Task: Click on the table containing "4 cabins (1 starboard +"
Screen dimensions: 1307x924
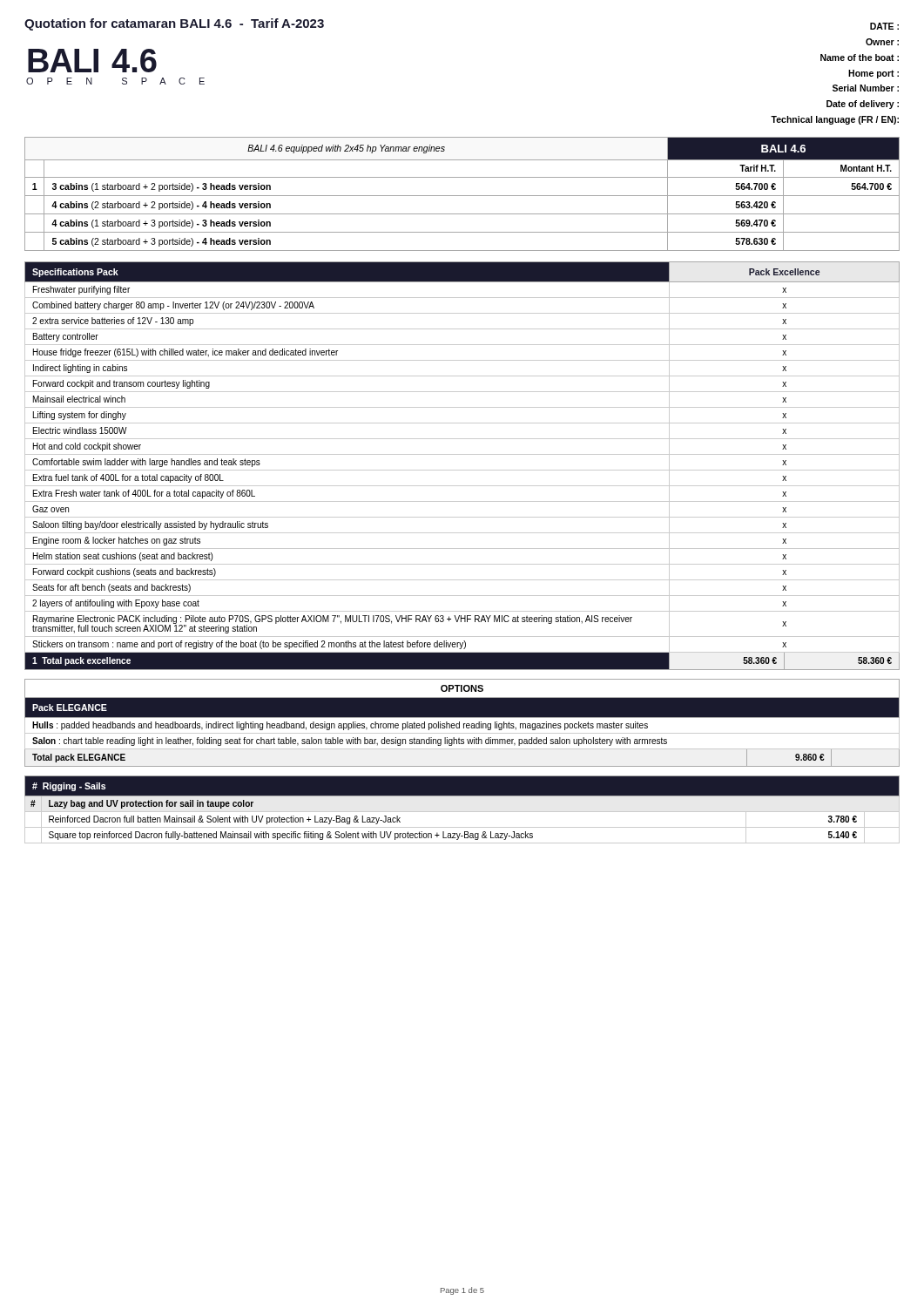Action: [462, 194]
